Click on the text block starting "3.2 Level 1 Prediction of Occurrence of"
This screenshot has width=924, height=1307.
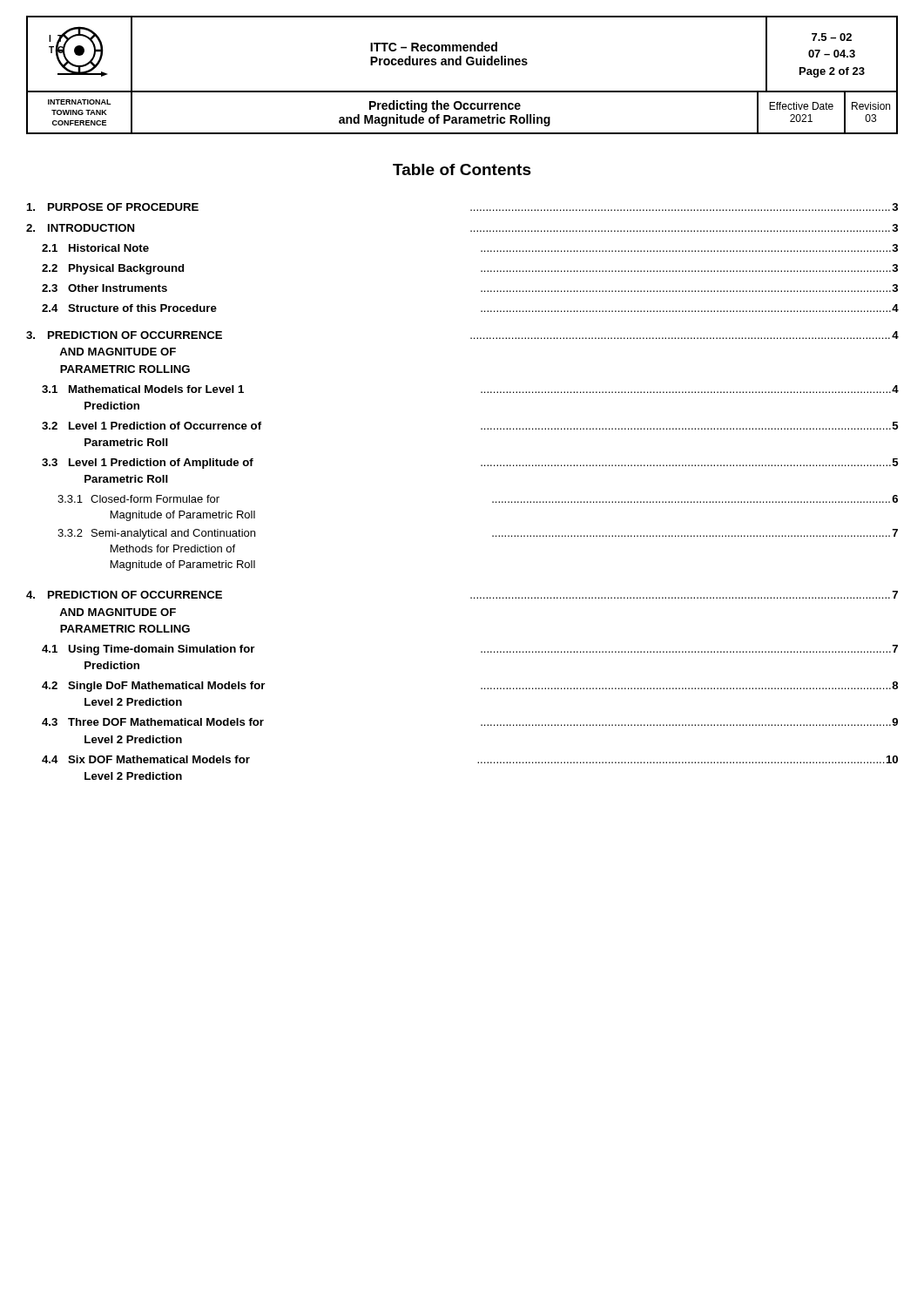(470, 434)
